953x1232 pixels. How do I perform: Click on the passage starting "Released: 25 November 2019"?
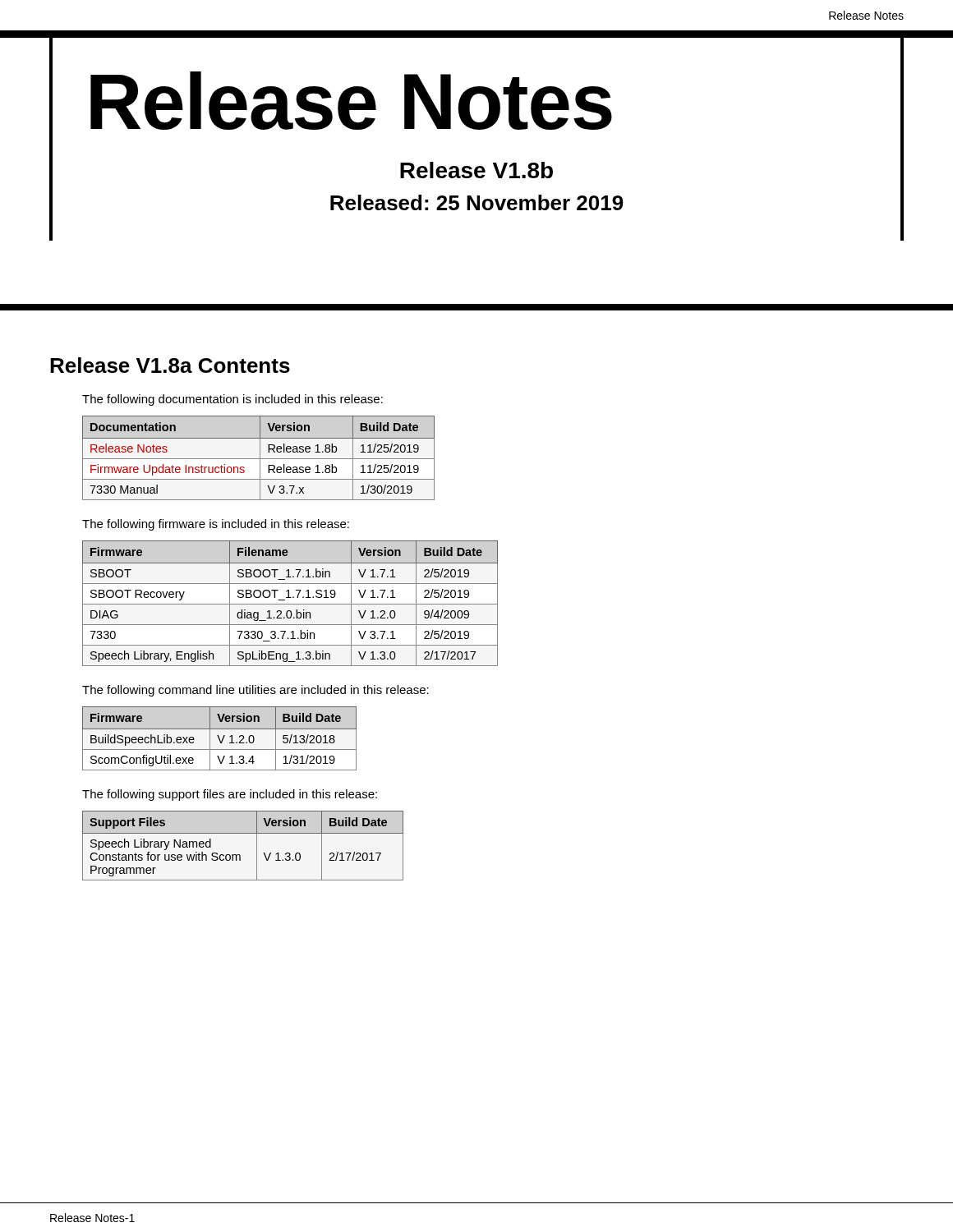click(476, 203)
